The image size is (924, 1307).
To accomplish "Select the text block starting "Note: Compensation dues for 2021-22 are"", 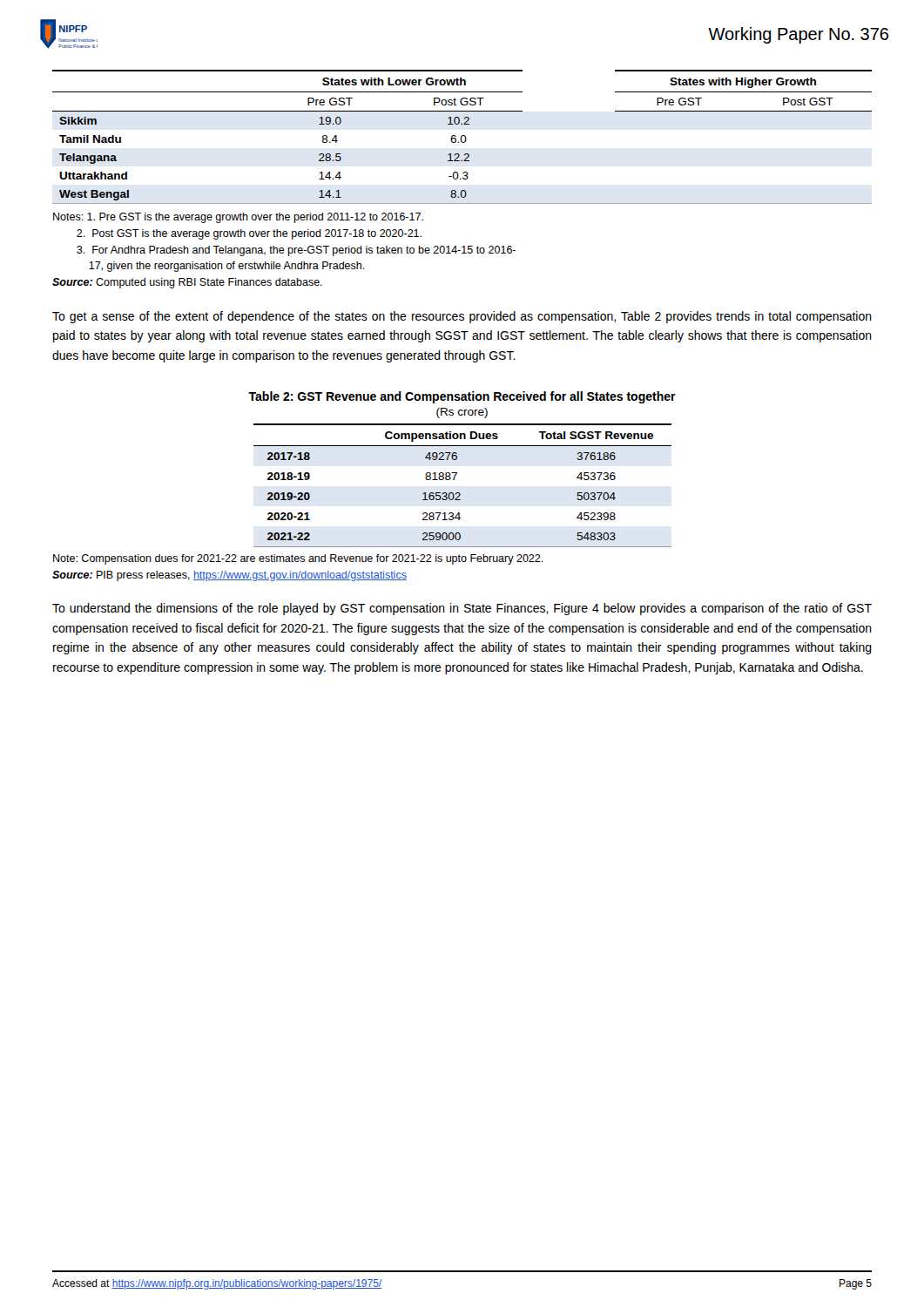I will tap(298, 567).
